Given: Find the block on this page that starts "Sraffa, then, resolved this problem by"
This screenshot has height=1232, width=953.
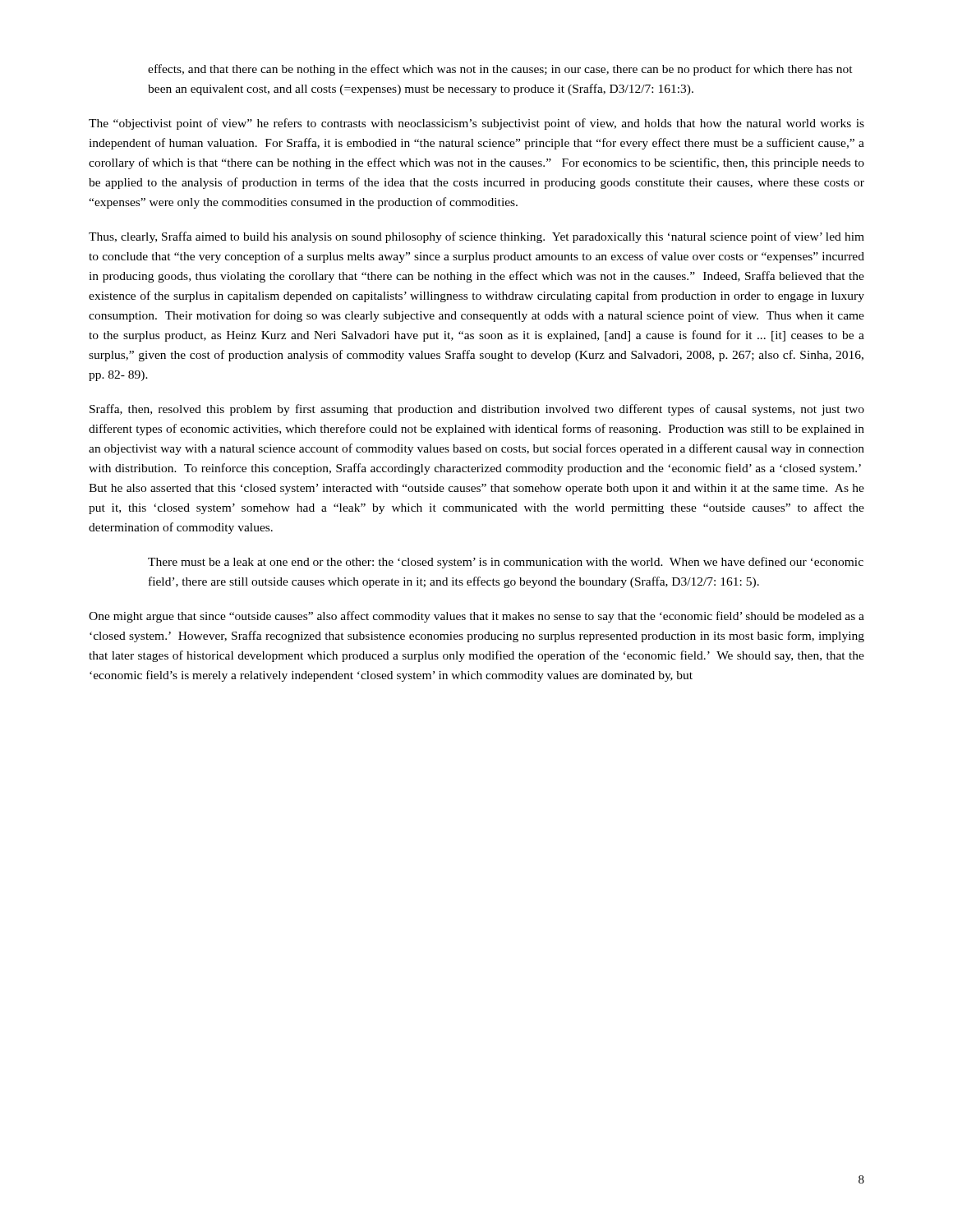Looking at the screenshot, I should pyautogui.click(x=476, y=468).
